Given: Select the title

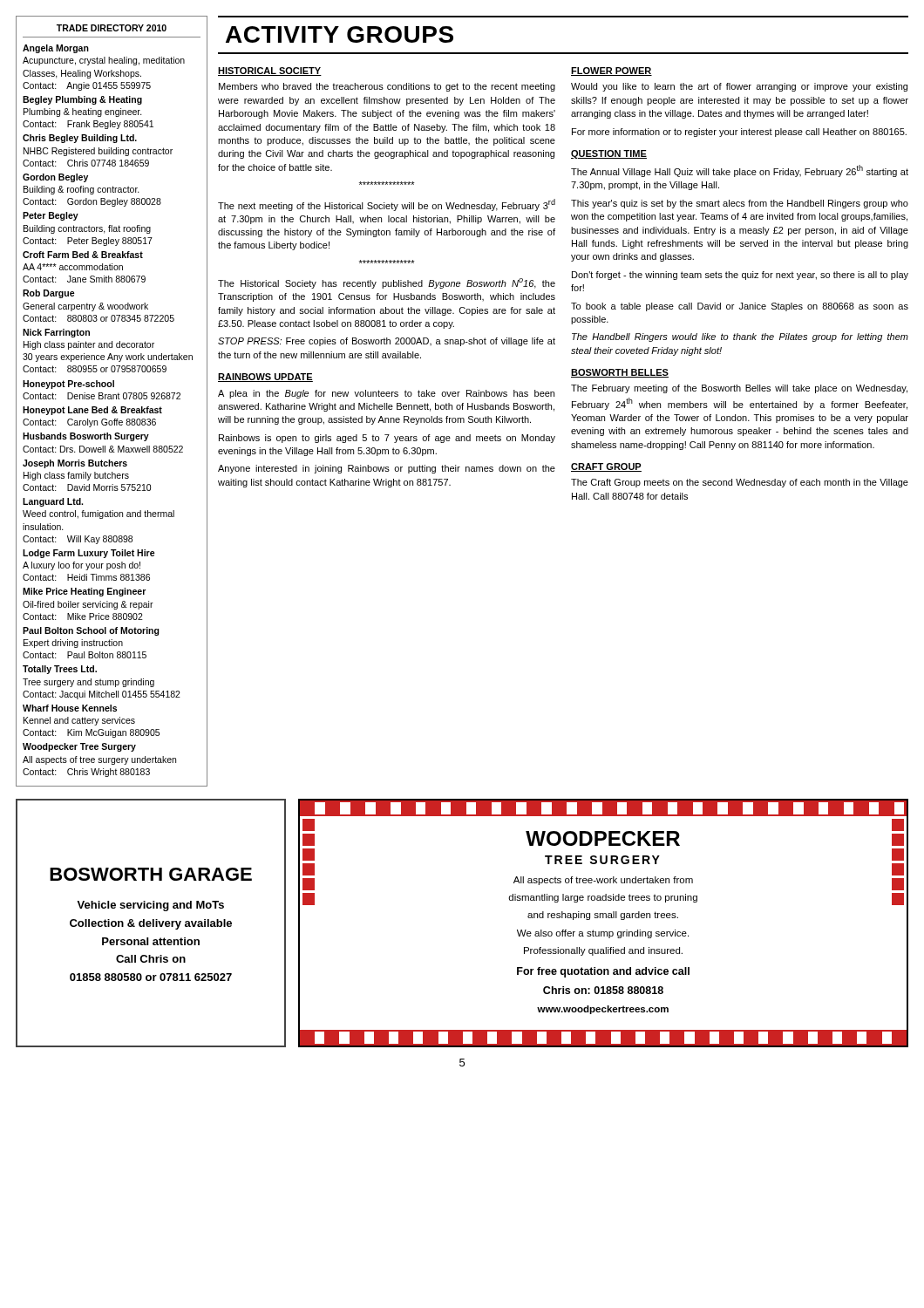Looking at the screenshot, I should [x=340, y=34].
